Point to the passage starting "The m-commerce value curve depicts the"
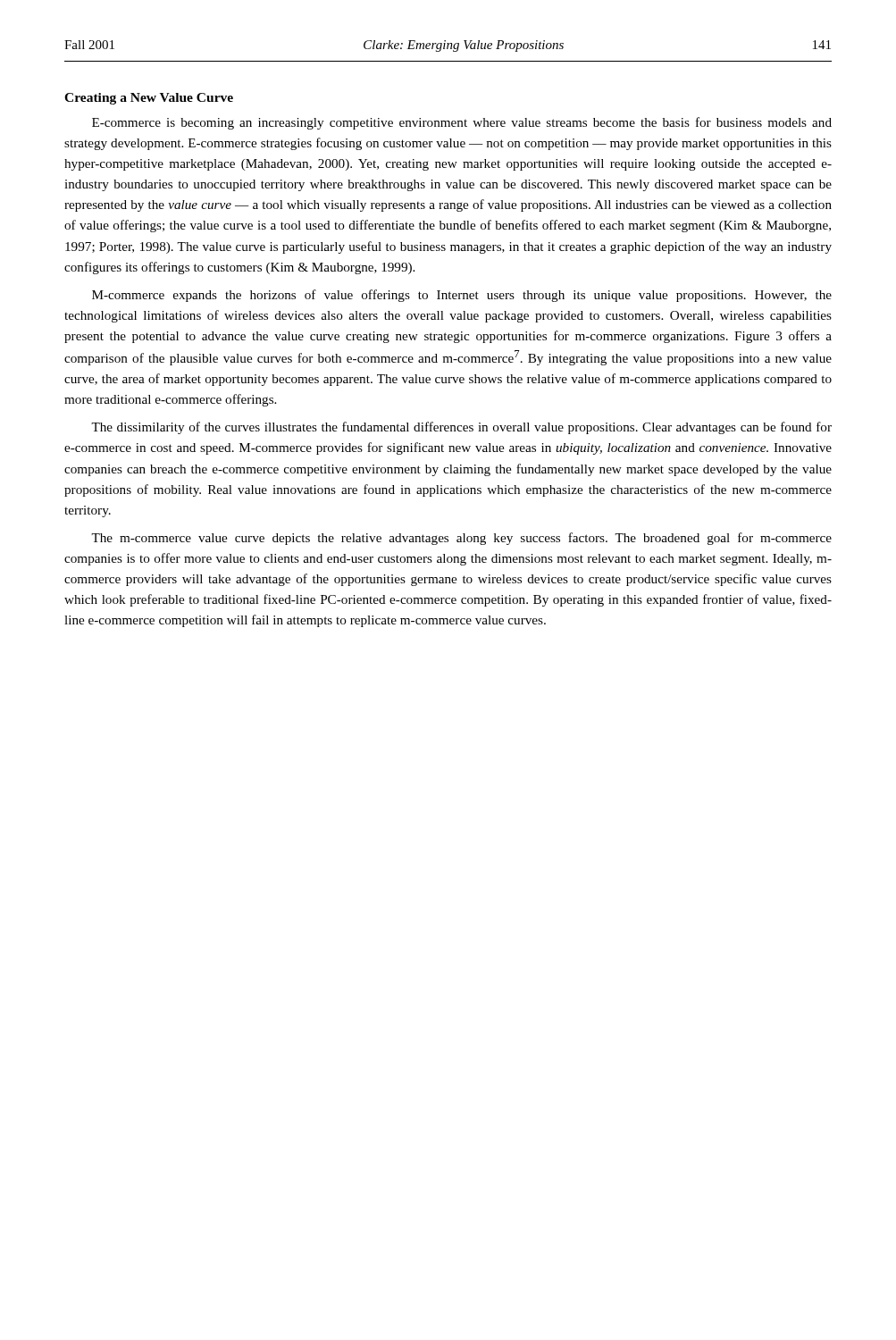The width and height of the screenshot is (896, 1340). coord(448,578)
